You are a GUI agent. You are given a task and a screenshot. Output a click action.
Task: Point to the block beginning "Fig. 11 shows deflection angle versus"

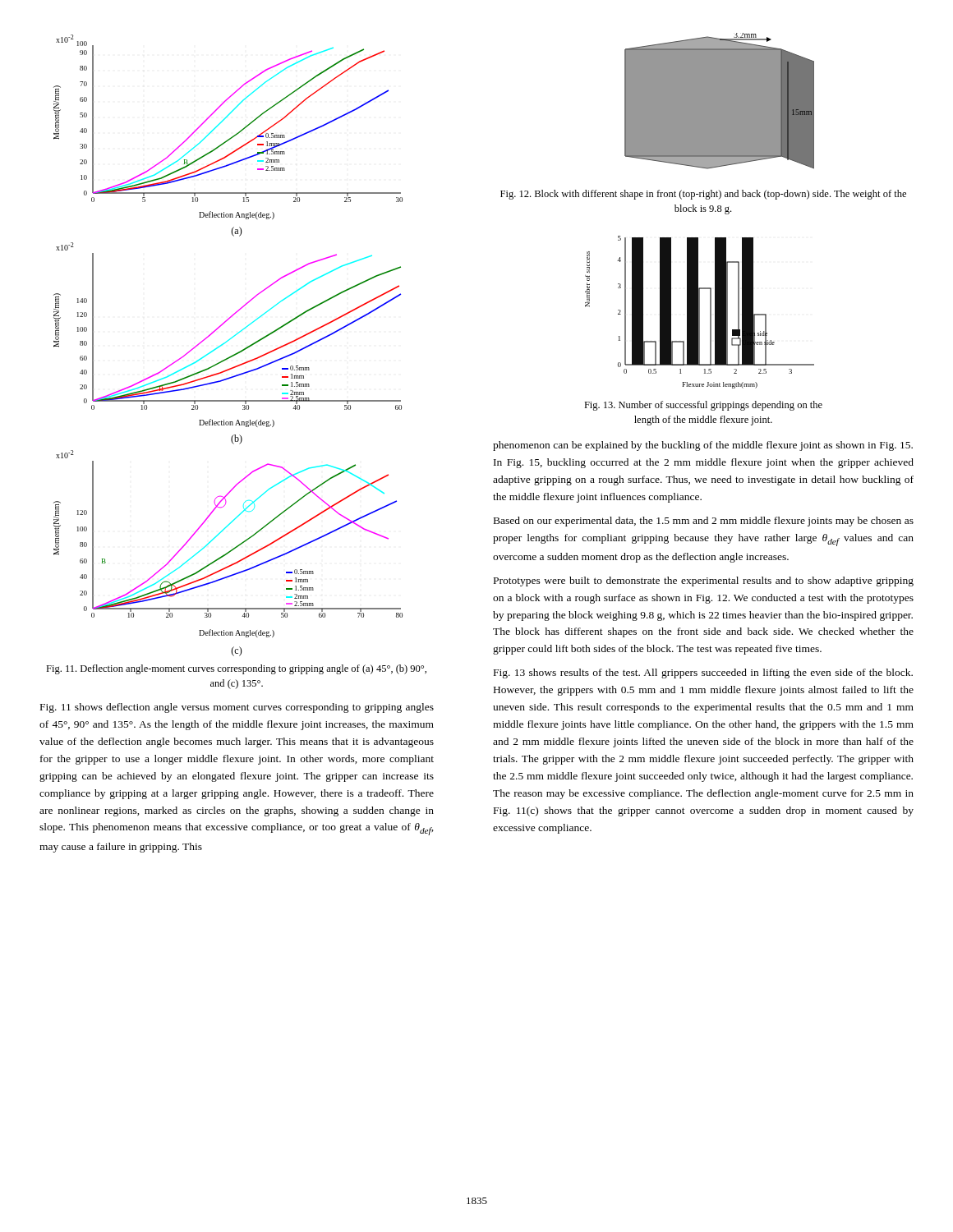pos(237,776)
